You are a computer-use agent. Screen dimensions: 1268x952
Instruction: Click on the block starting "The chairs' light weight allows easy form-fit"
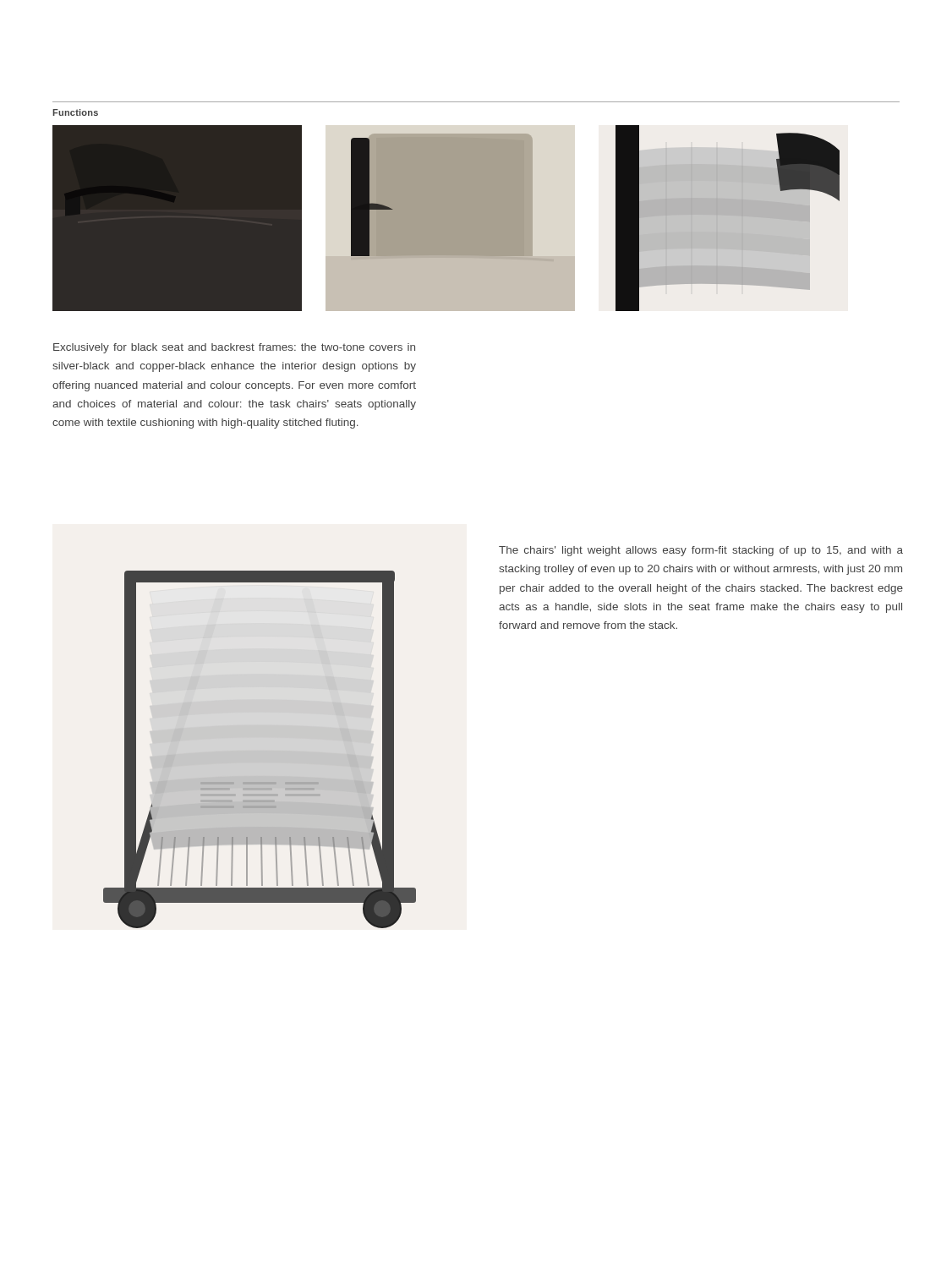tap(701, 588)
